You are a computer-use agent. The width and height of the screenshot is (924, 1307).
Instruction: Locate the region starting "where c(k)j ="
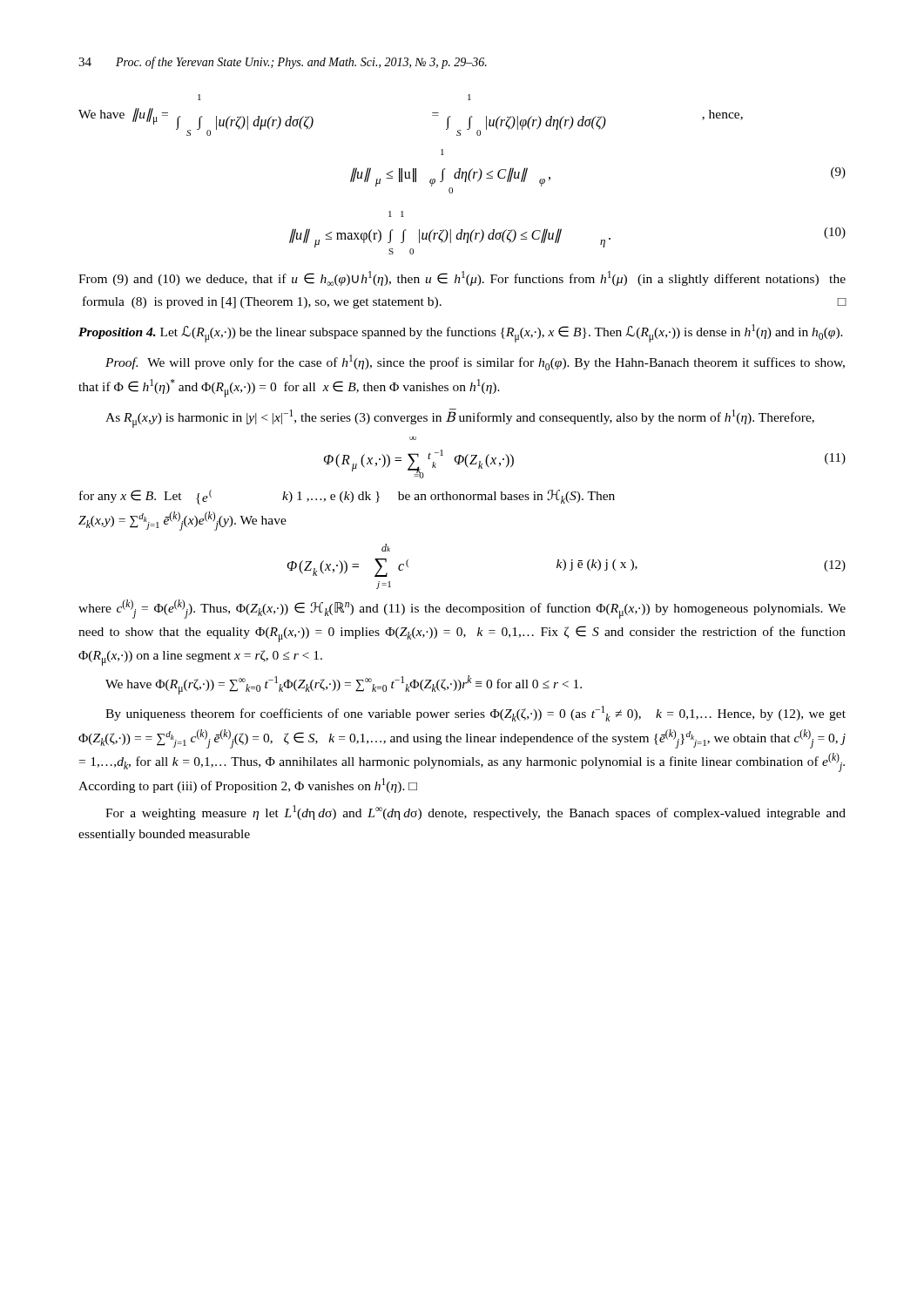point(462,632)
